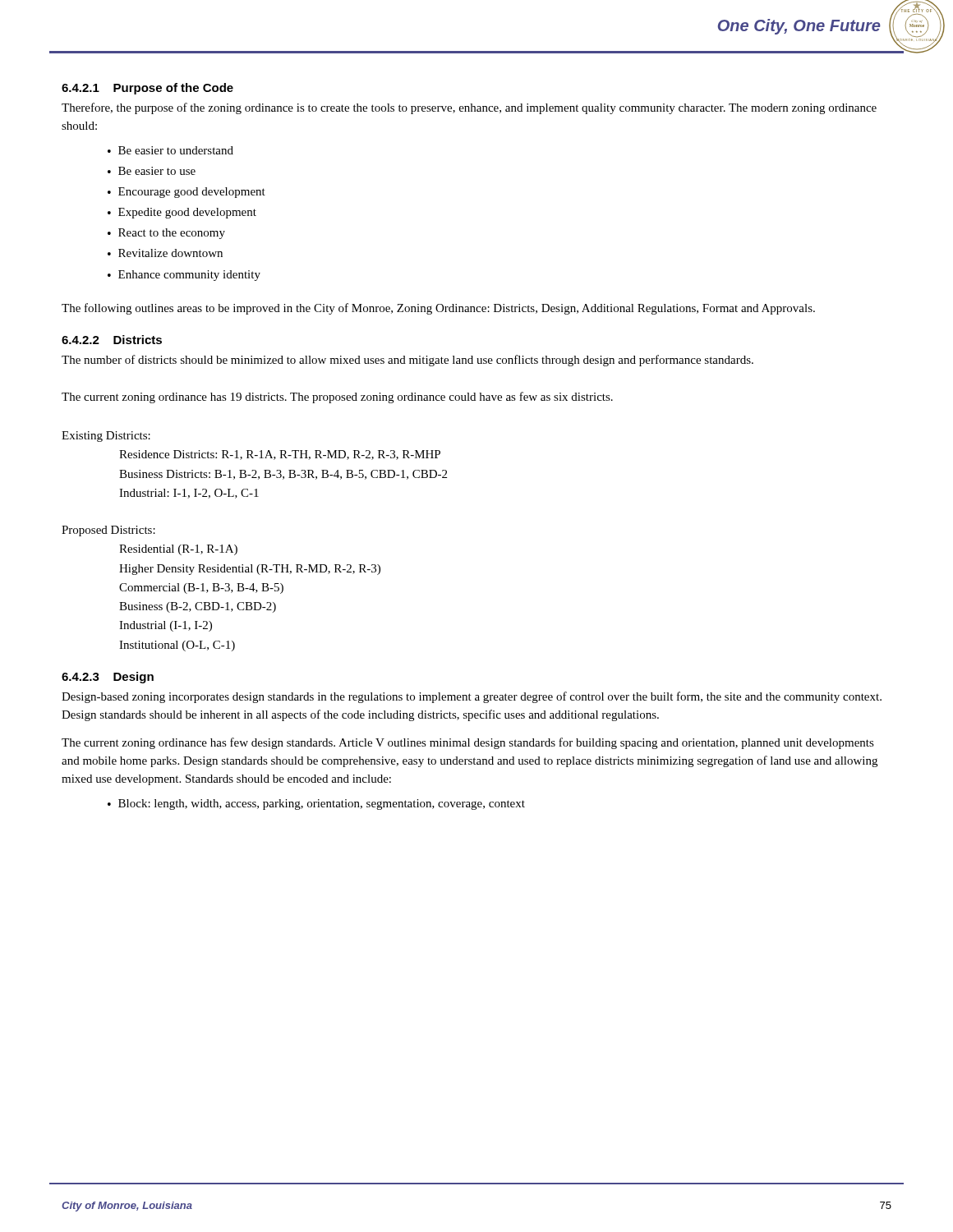Screen dimensions: 1232x953
Task: Navigate to the text starting "•React to the economy"
Action: (166, 234)
